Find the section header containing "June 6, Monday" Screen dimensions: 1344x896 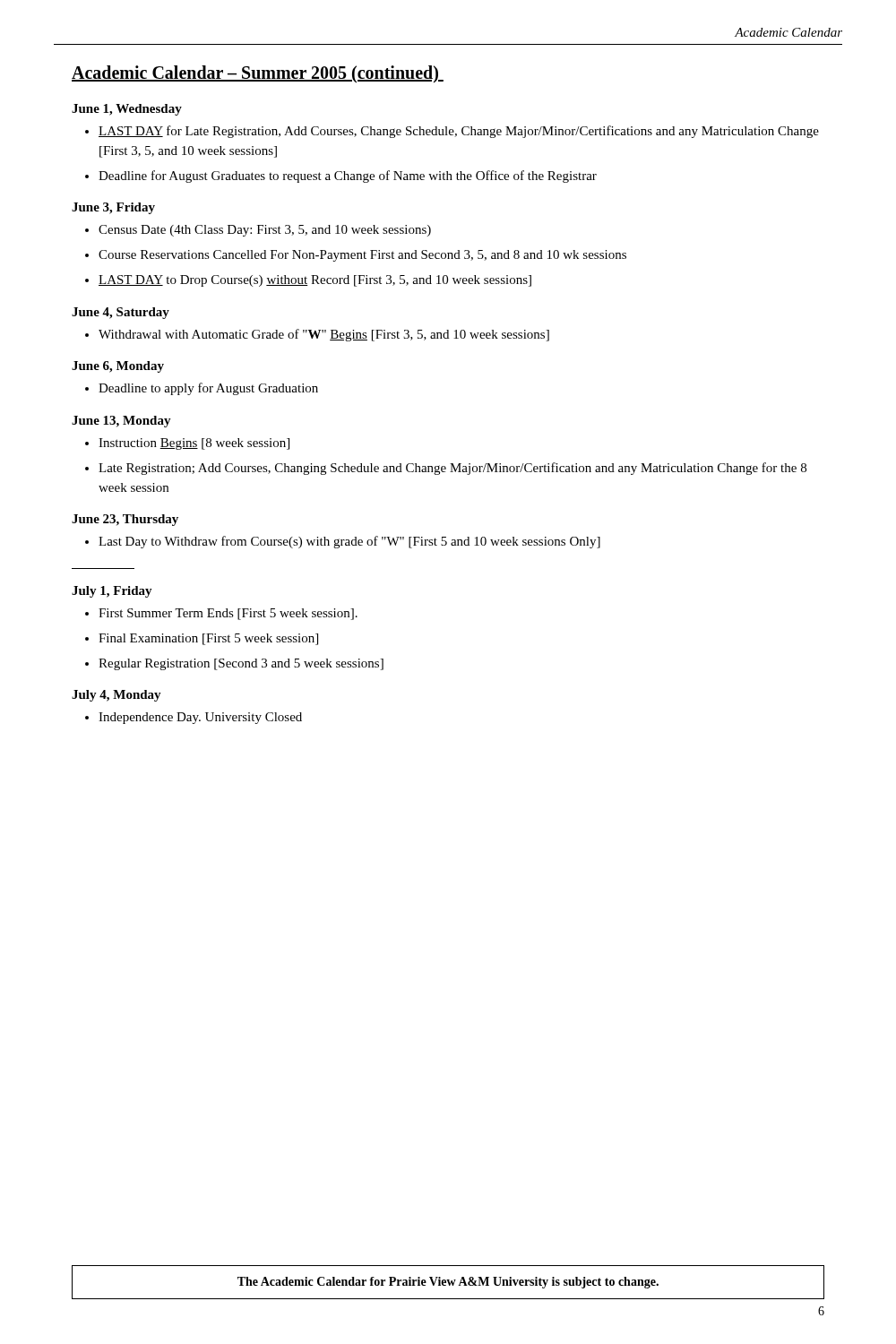(x=118, y=366)
